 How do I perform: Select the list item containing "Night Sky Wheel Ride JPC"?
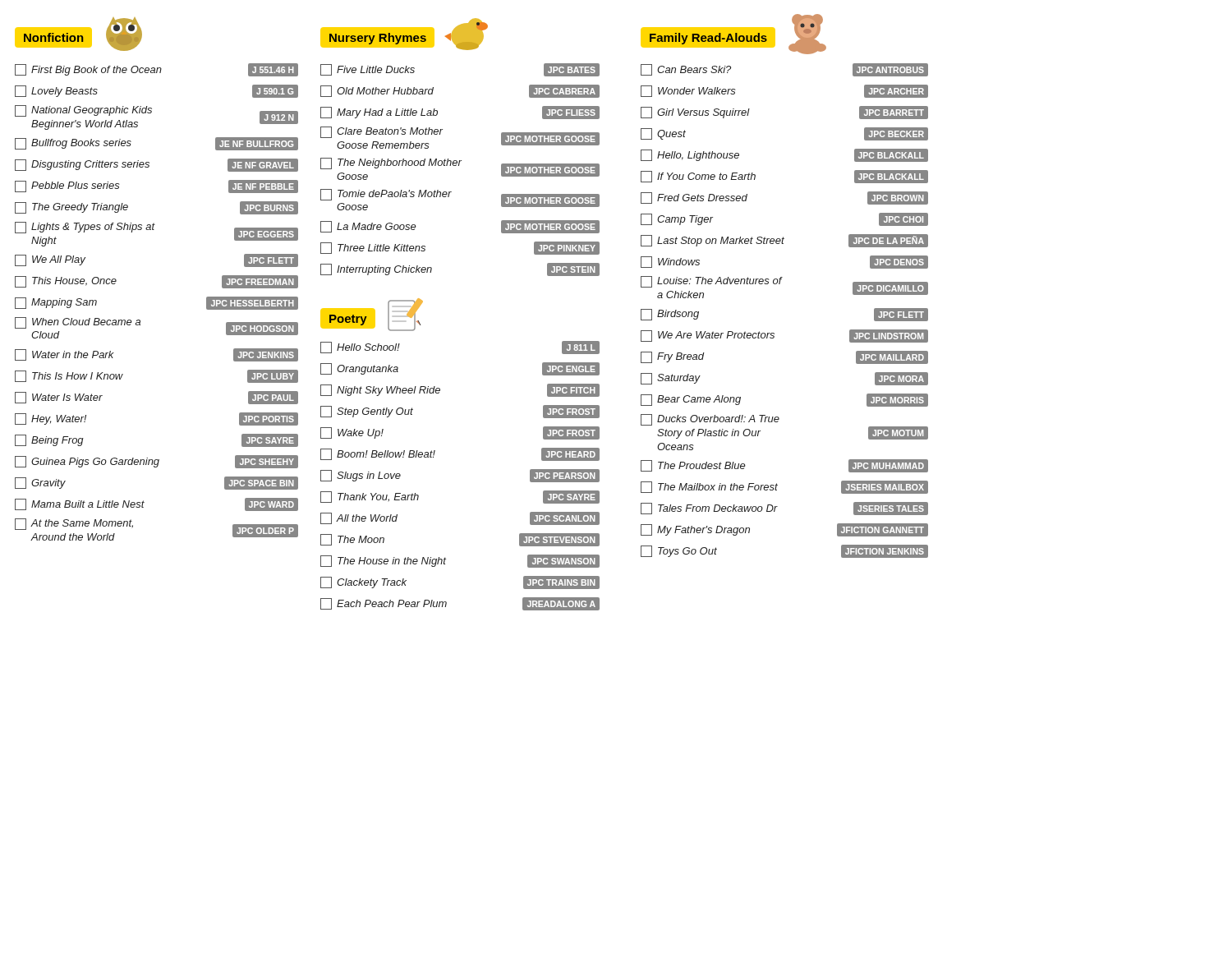coord(373,390)
